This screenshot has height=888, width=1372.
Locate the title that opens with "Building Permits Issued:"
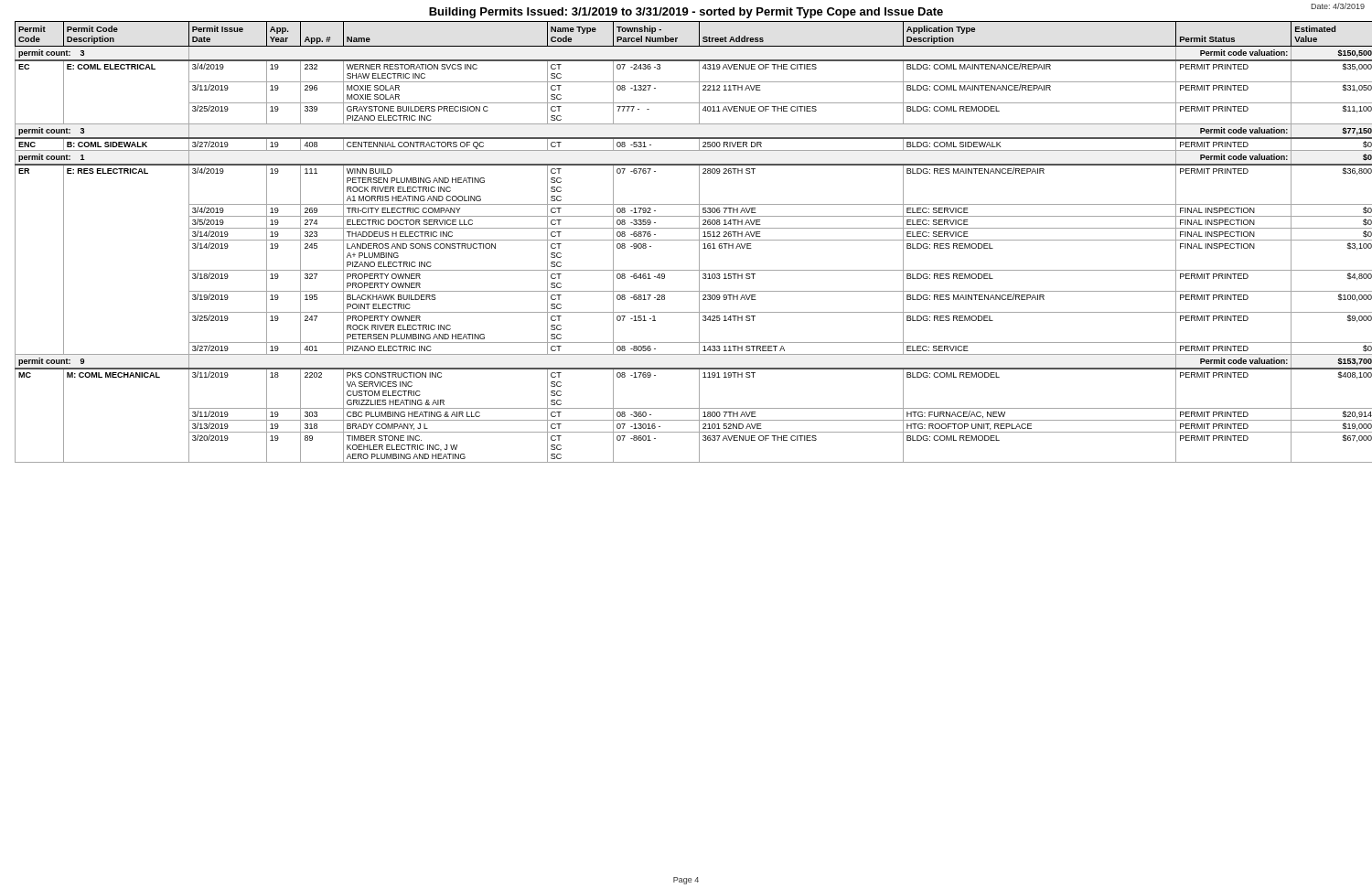click(686, 11)
